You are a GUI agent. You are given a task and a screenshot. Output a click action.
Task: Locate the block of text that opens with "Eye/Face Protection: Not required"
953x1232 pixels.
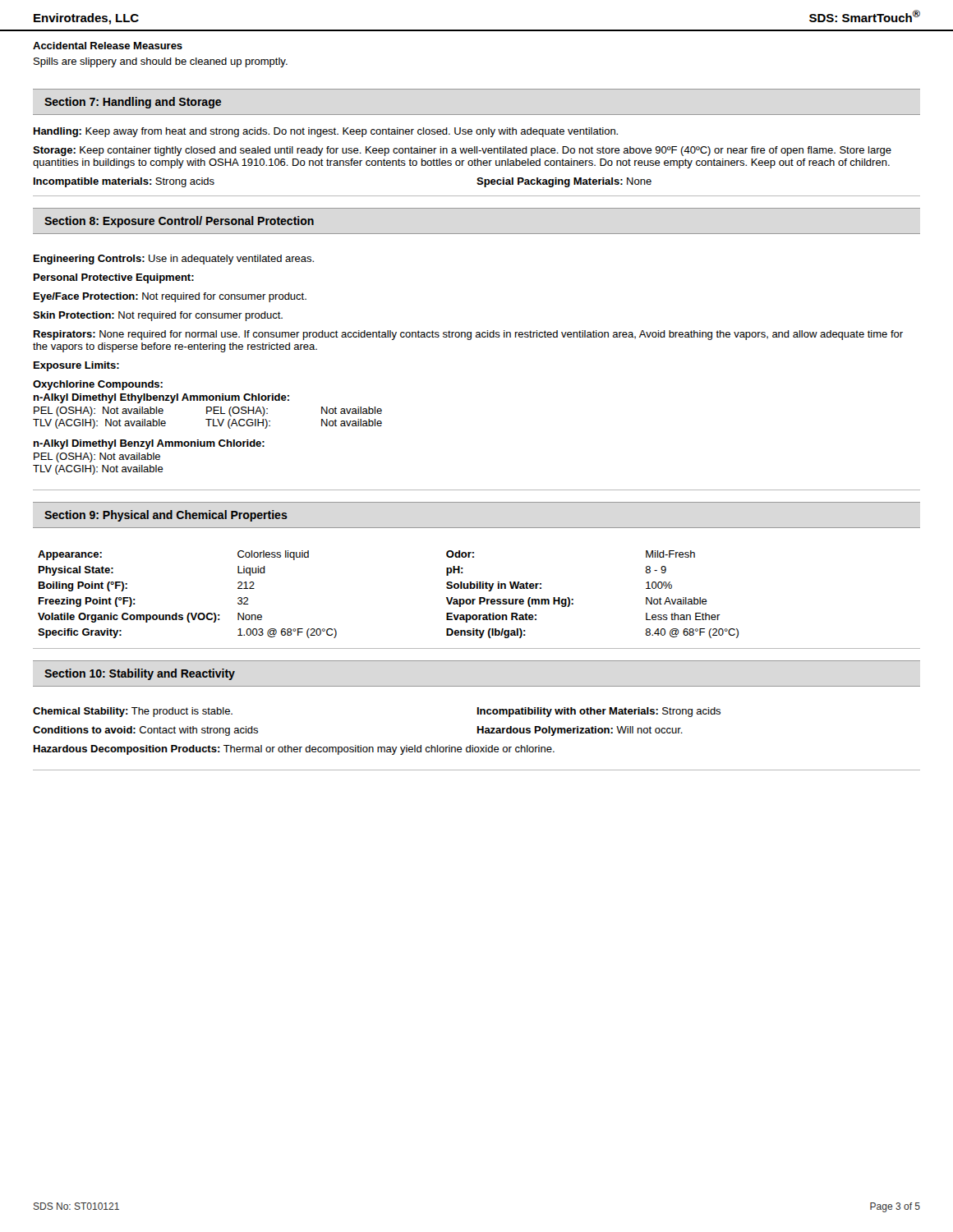170,296
